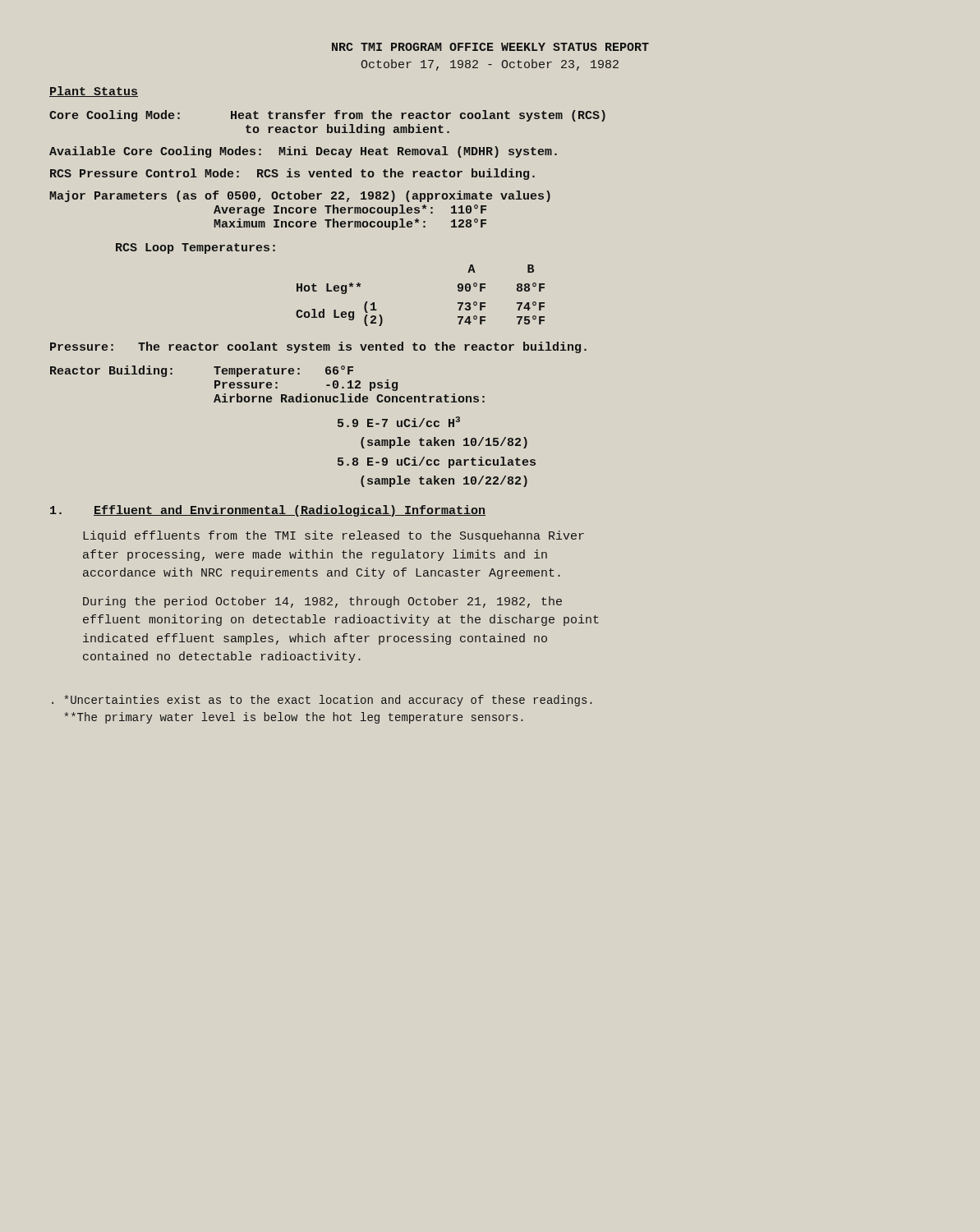Click on the section header containing "Plant Status"
The height and width of the screenshot is (1232, 980).
coord(94,92)
